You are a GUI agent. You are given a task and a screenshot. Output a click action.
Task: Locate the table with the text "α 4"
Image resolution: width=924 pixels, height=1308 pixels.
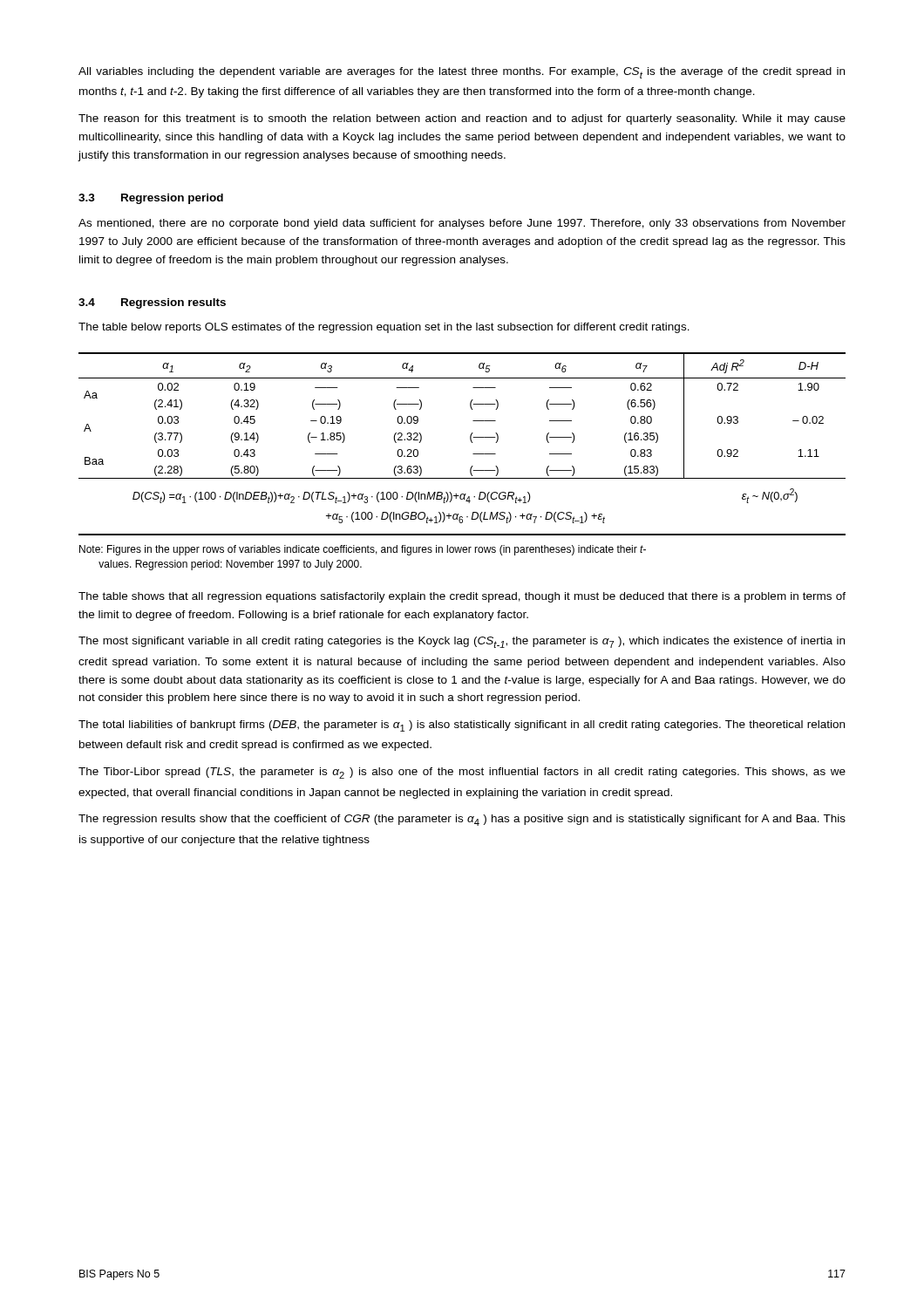[462, 462]
